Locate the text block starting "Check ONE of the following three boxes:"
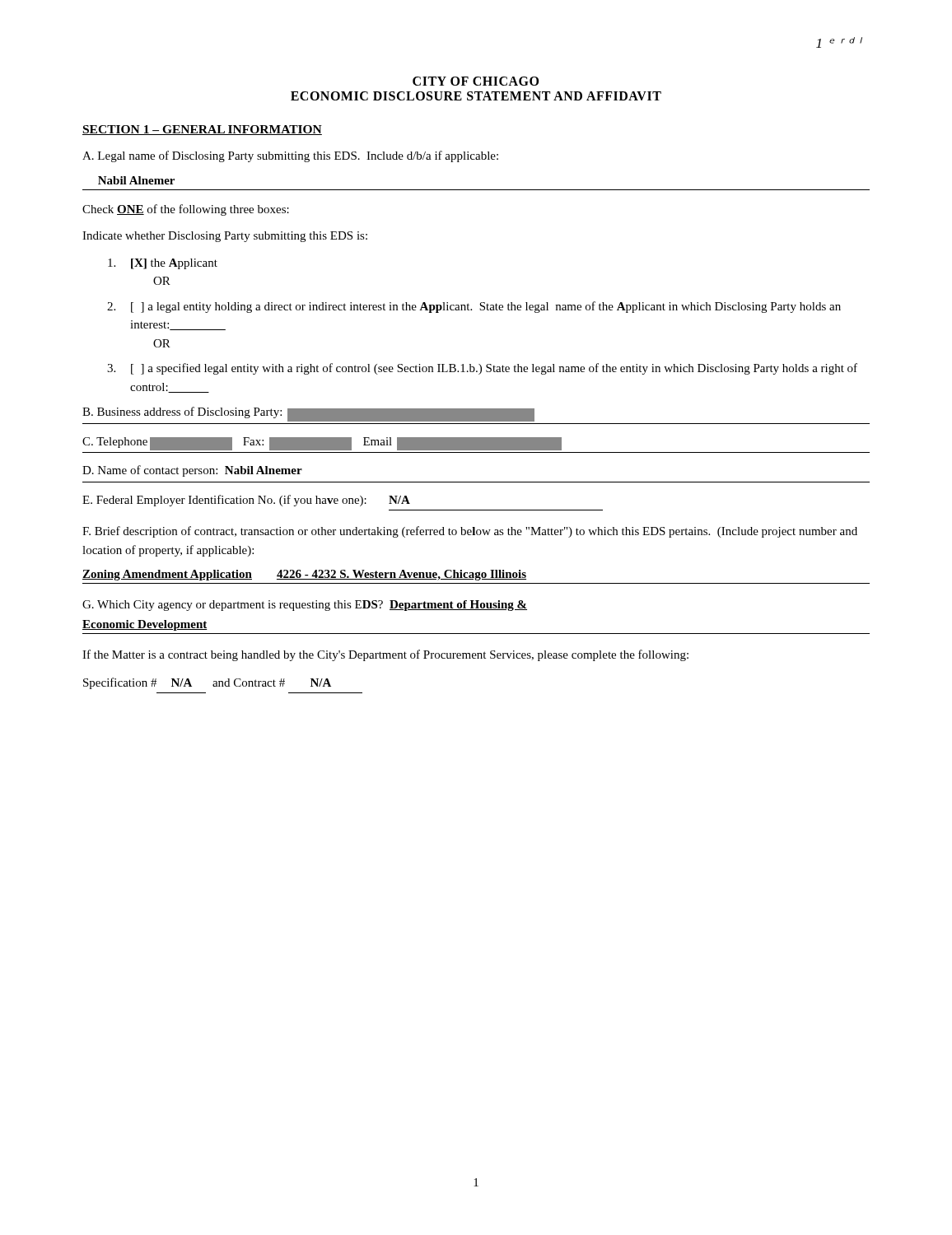This screenshot has height=1235, width=952. (186, 209)
